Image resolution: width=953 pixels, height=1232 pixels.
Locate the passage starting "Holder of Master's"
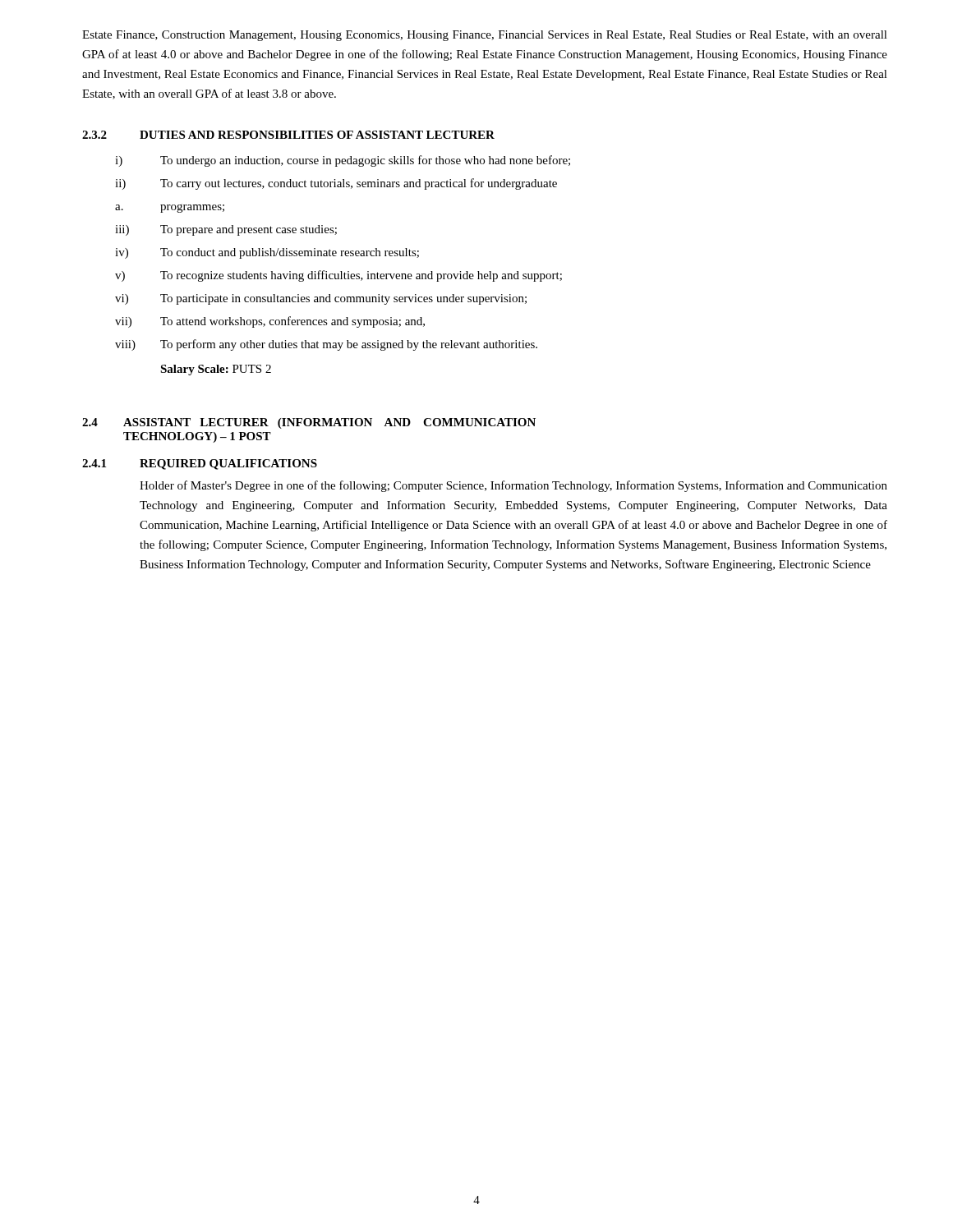tap(513, 525)
